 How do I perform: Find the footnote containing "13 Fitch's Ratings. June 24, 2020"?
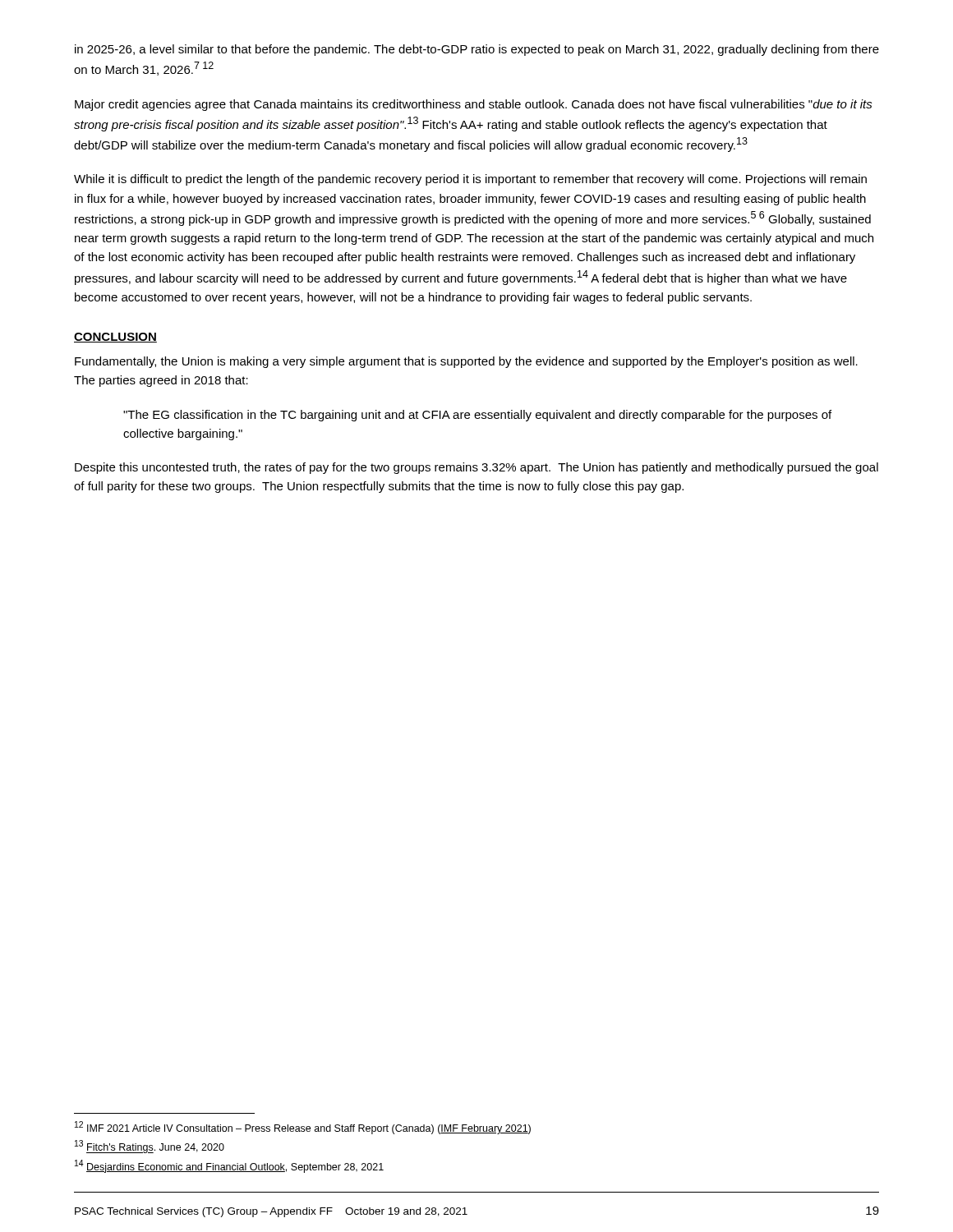[x=149, y=1147]
